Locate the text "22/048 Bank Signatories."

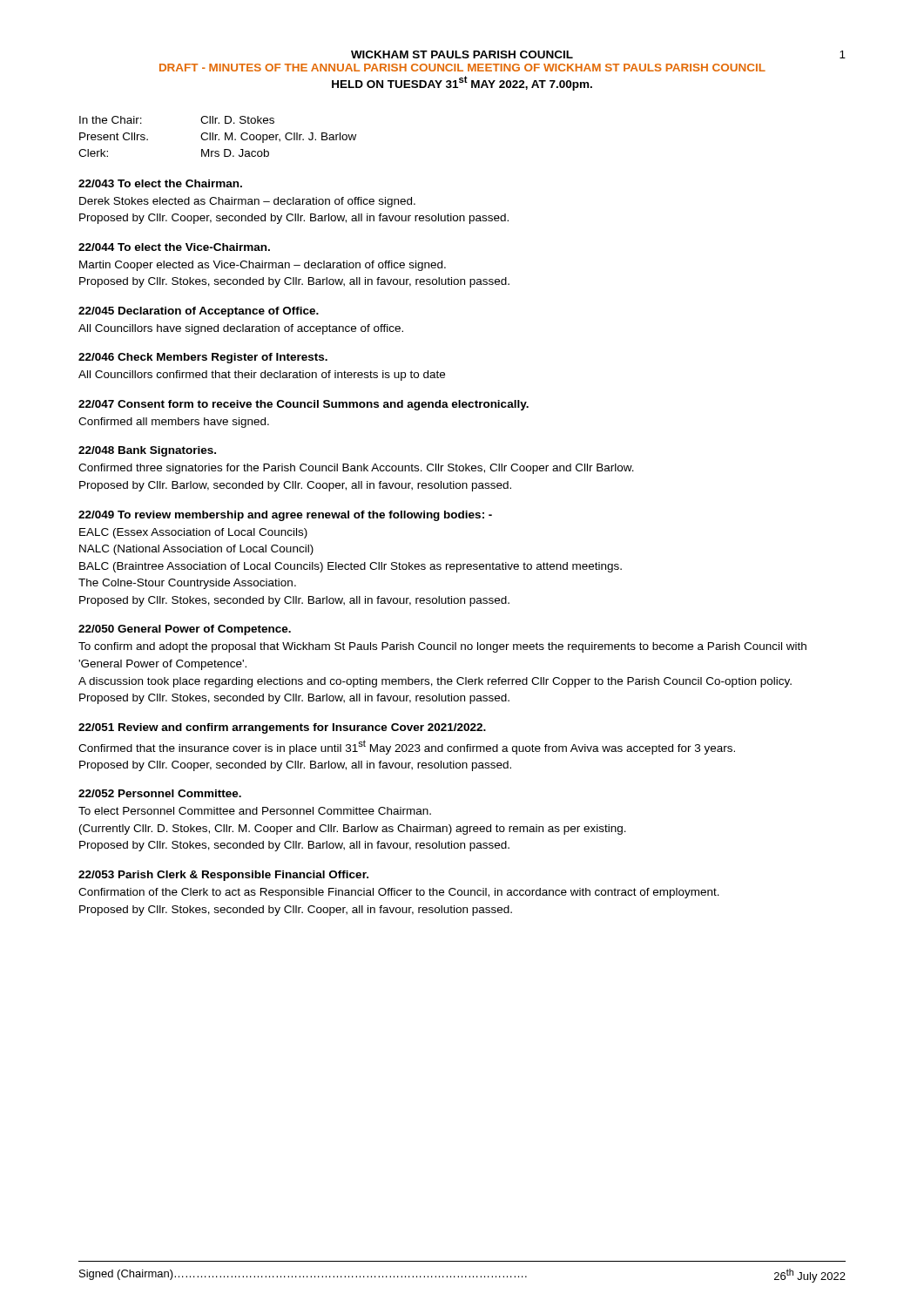tap(148, 450)
